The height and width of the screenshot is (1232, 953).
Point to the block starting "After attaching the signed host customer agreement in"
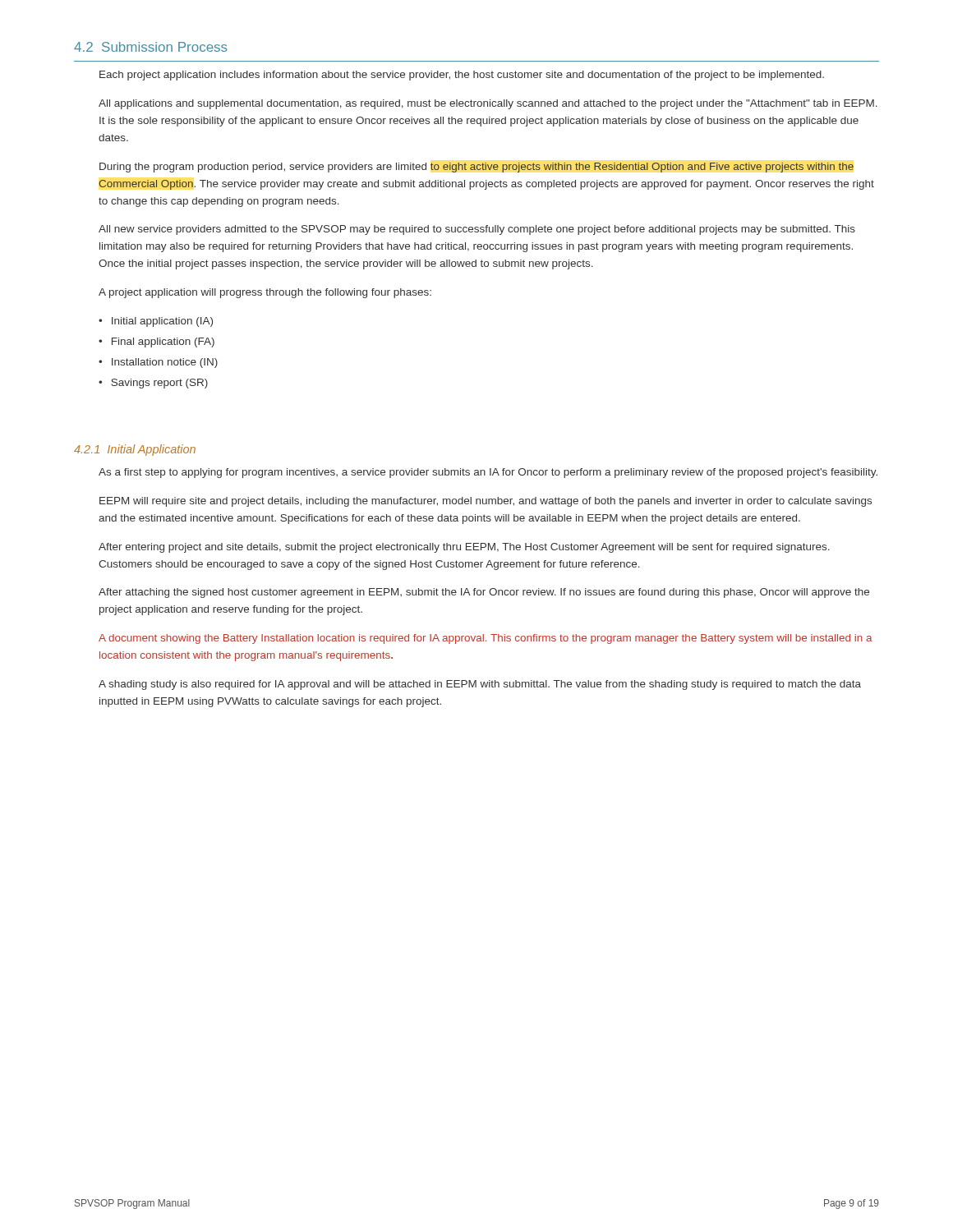(484, 601)
